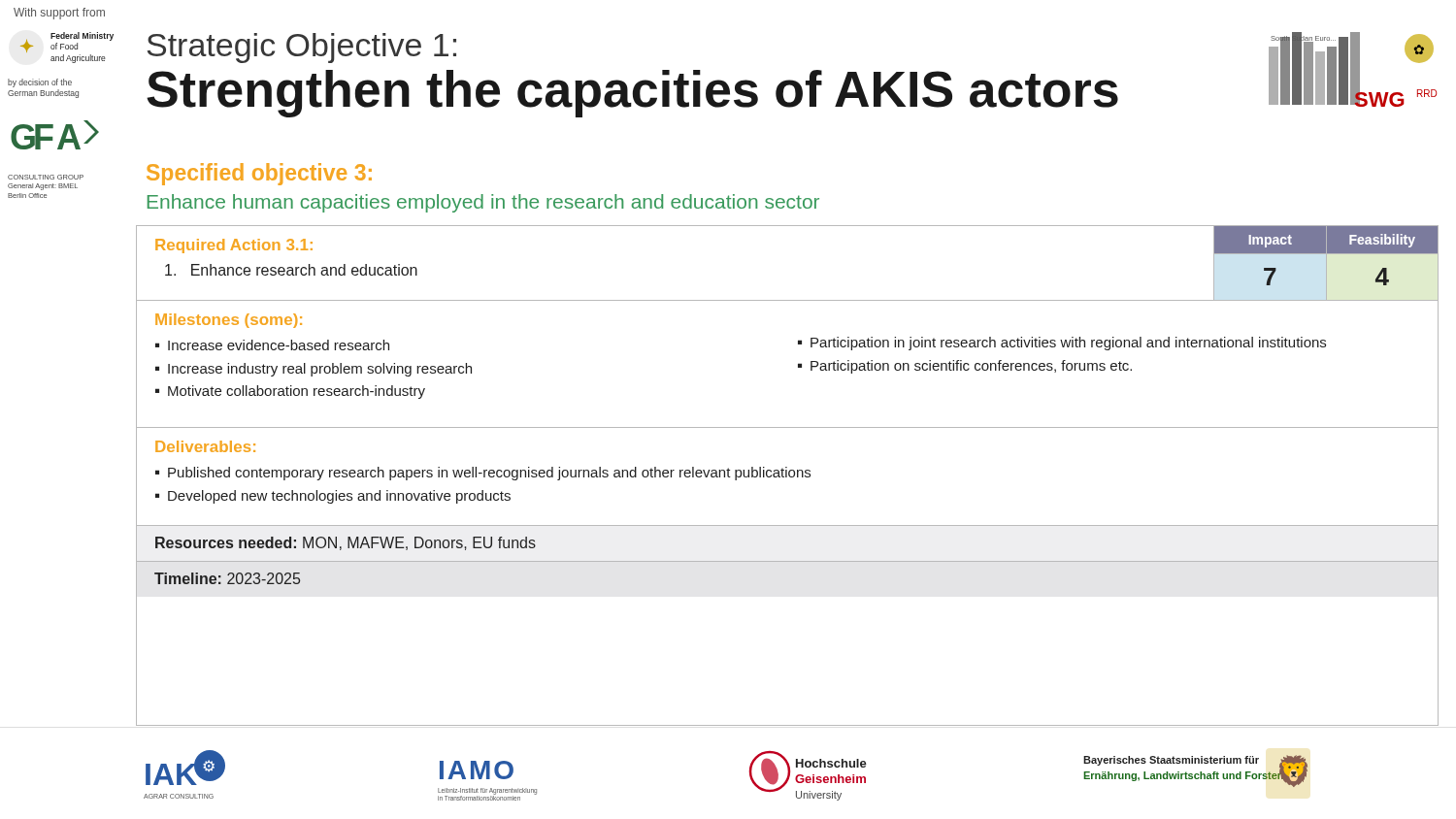The image size is (1456, 819).
Task: Point to the element starting "▪Published contemporary research papers in well-recognised"
Action: point(483,473)
